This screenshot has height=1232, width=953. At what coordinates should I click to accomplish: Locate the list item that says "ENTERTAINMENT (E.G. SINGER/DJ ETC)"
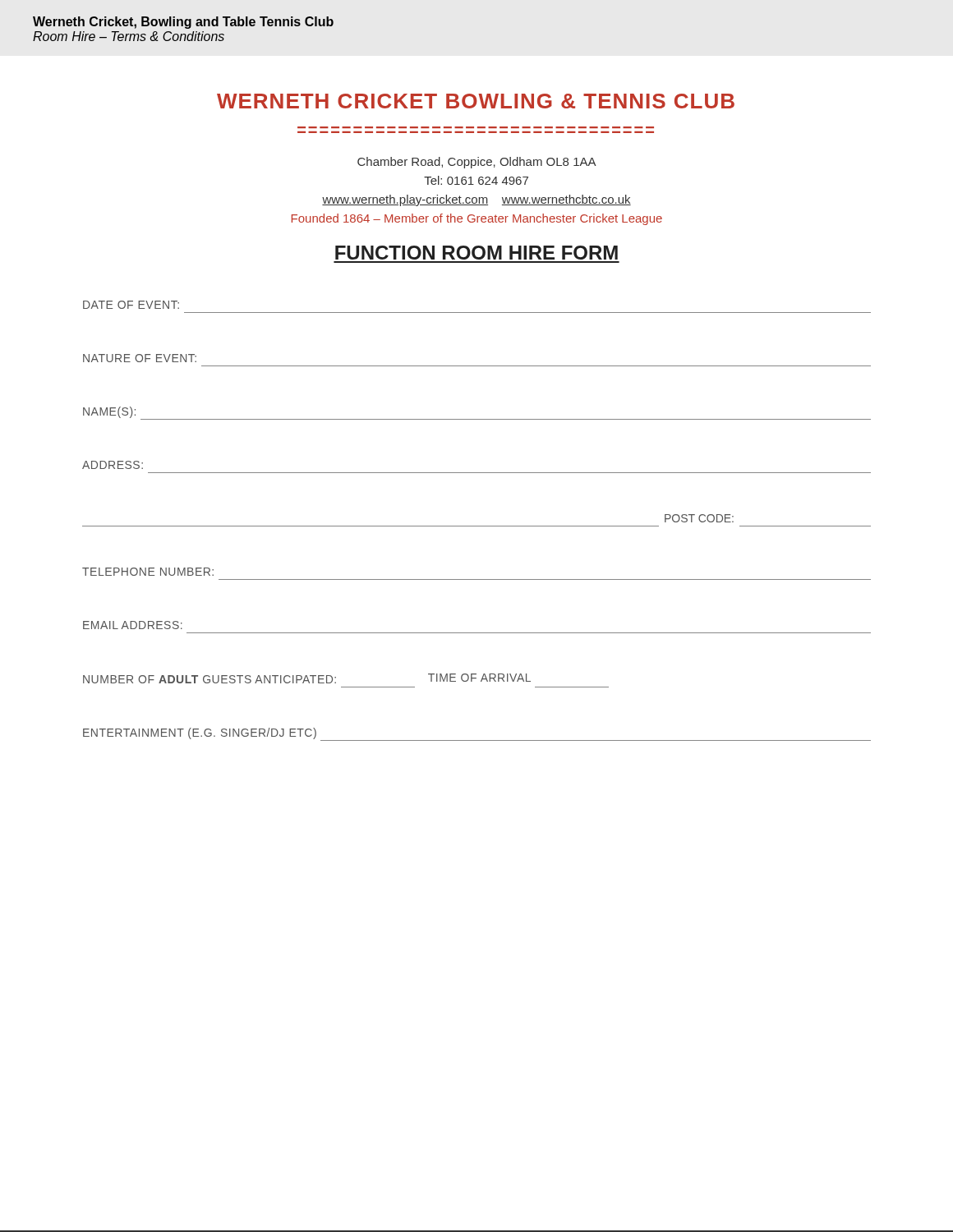click(x=476, y=733)
